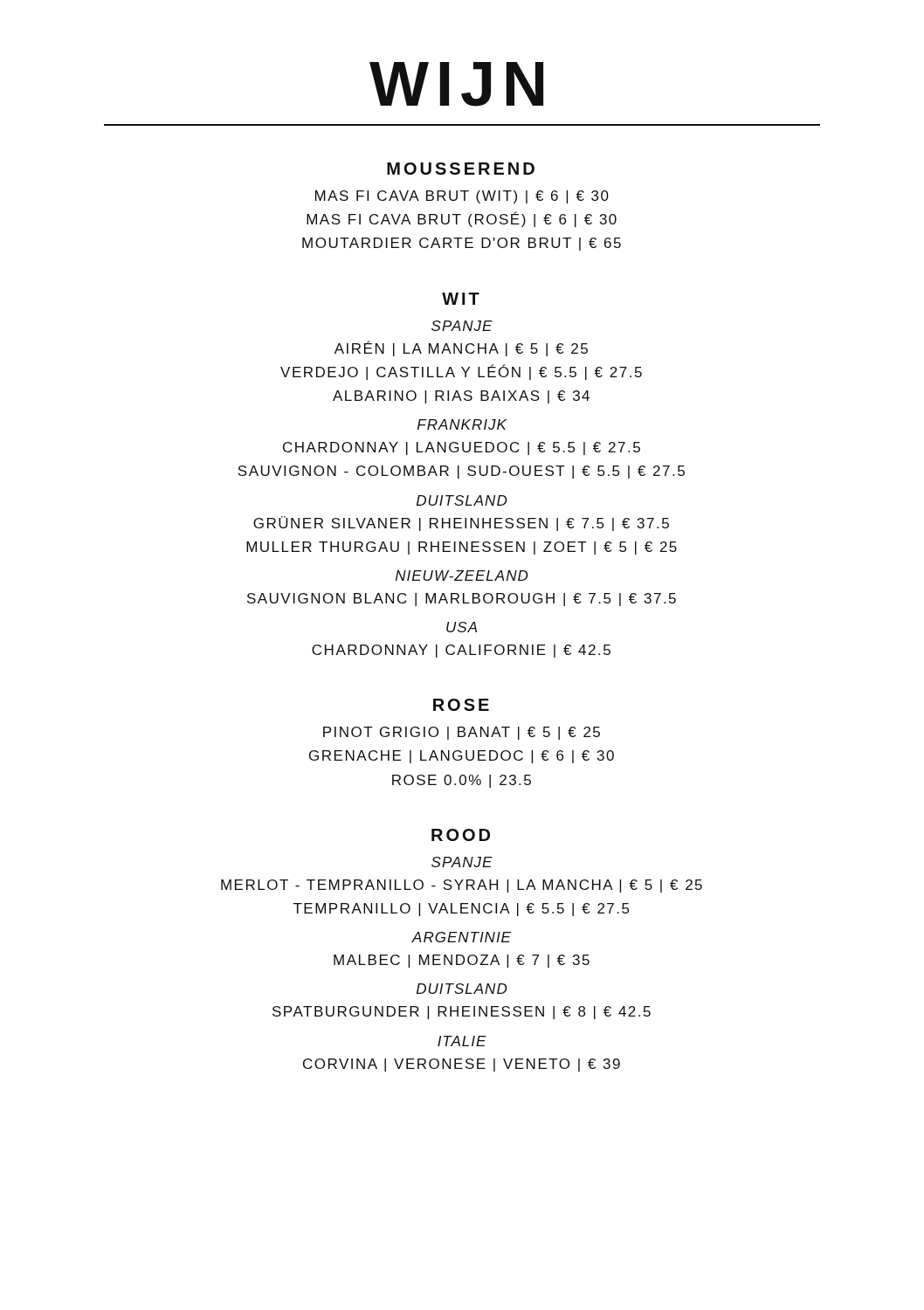Find the region starting "SAUVIGNON BLANC | MARLBOROUGH"

coord(462,599)
